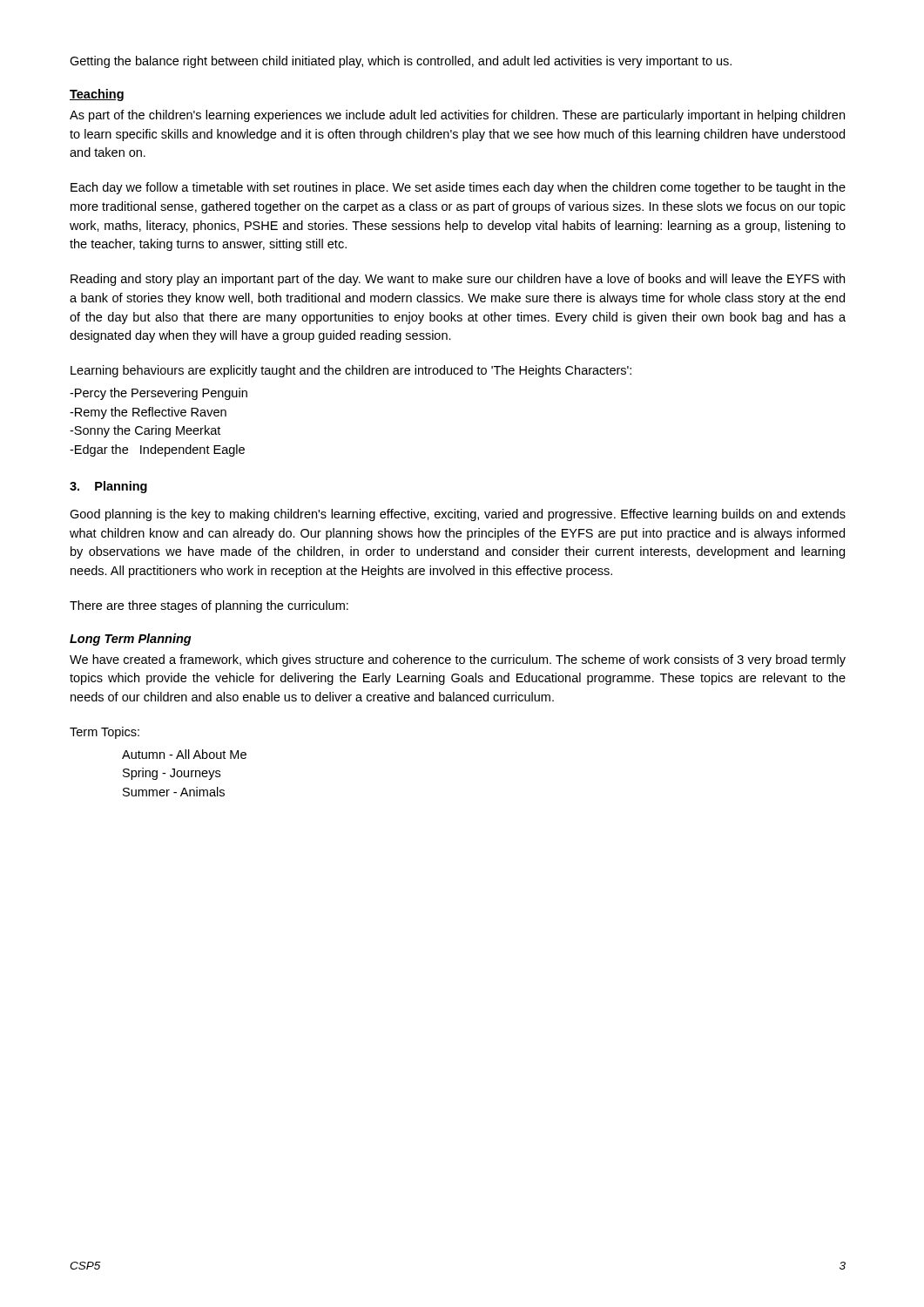Find the list item with the text "-Sonny the Caring"

145,431
